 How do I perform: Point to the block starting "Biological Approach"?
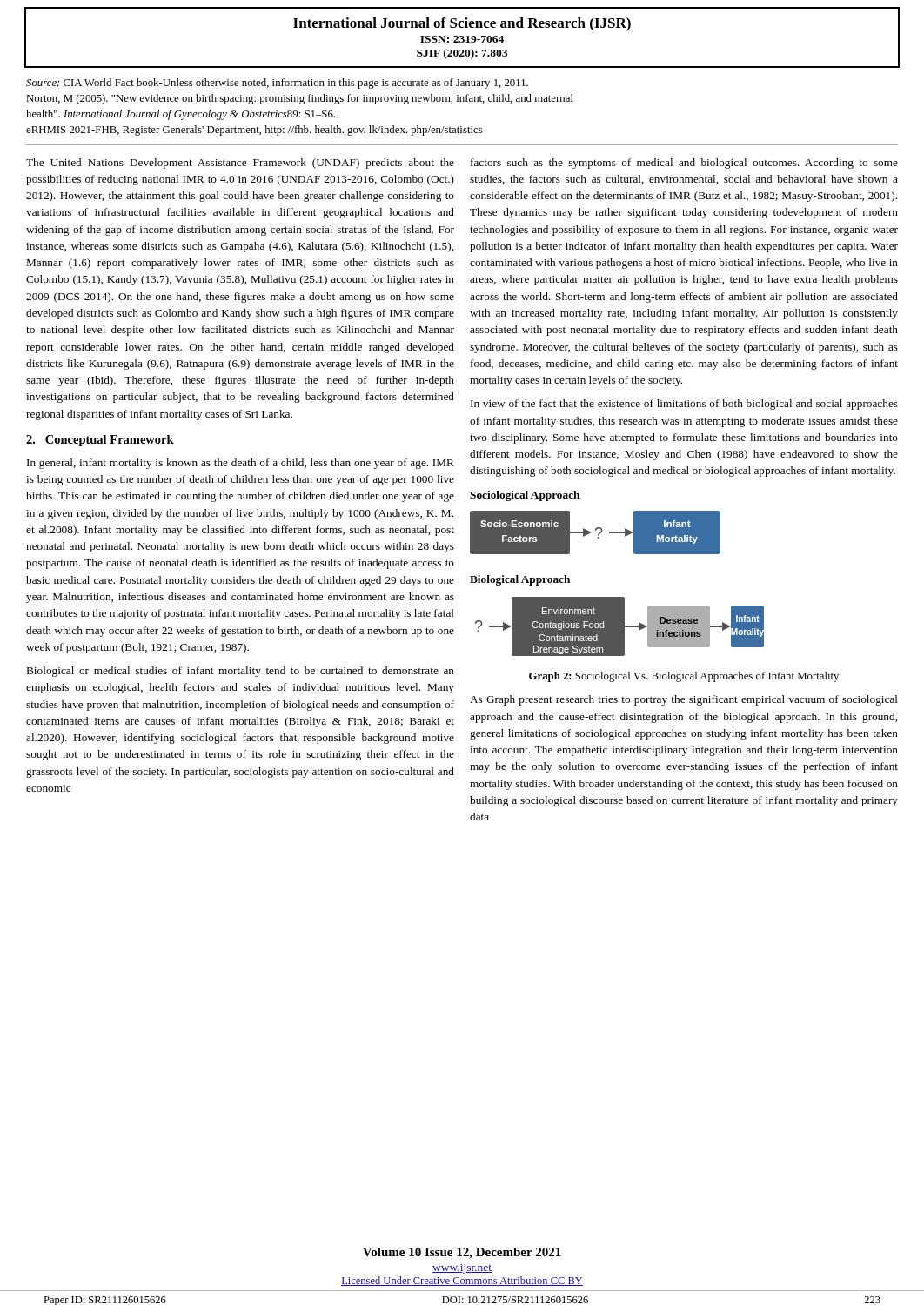520,579
